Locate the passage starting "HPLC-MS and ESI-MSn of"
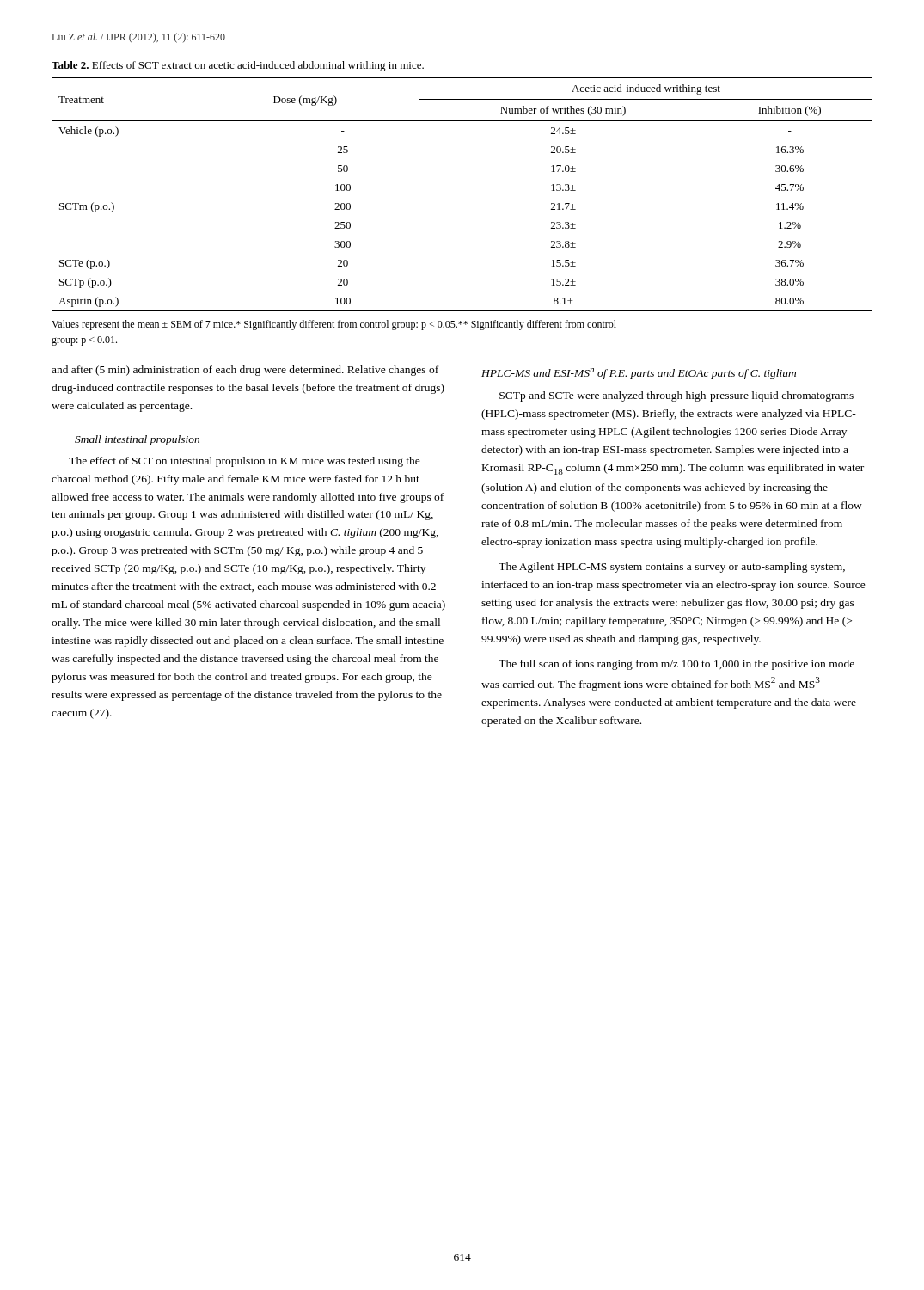 pyautogui.click(x=639, y=371)
